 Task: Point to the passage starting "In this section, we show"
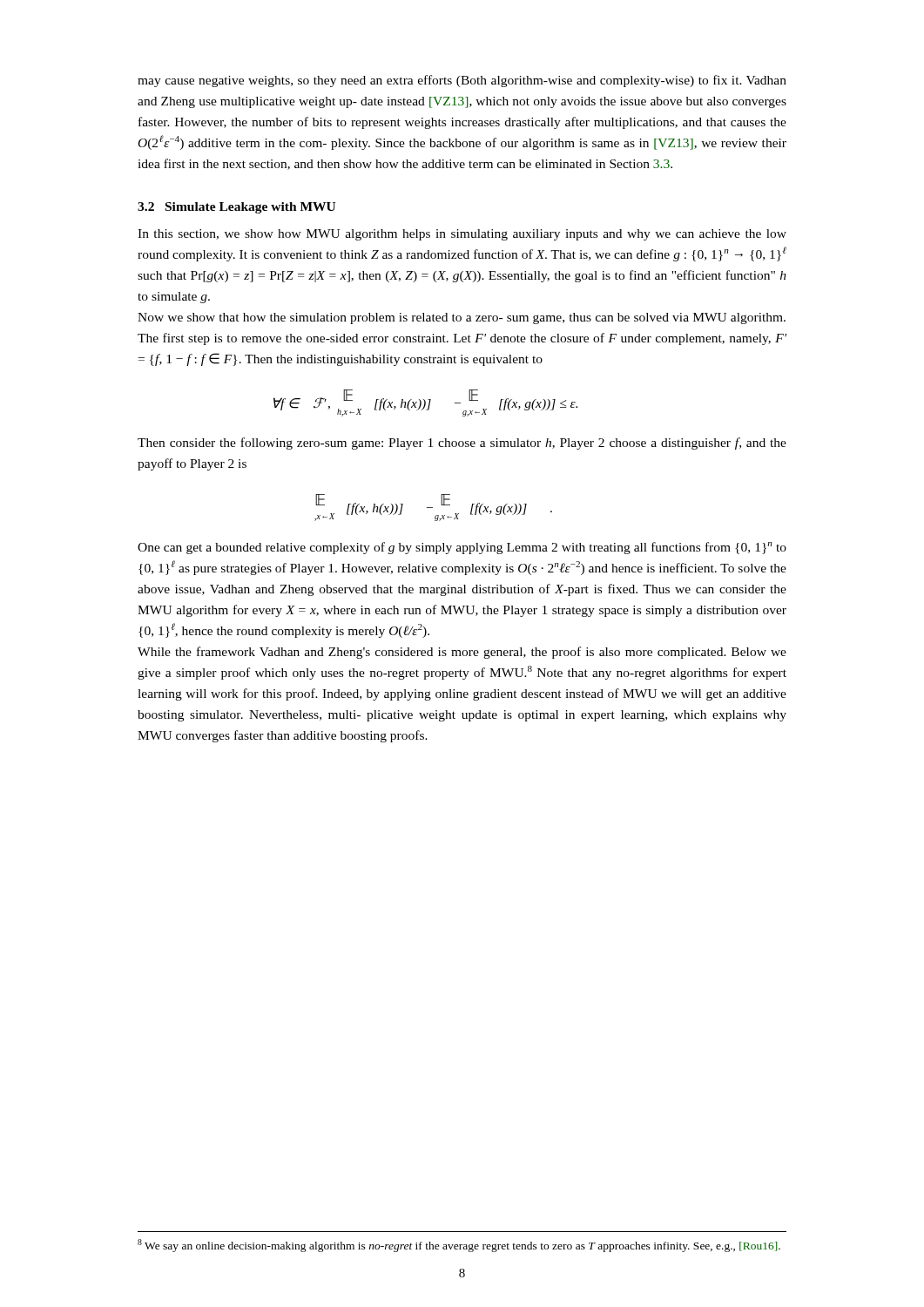click(x=462, y=265)
